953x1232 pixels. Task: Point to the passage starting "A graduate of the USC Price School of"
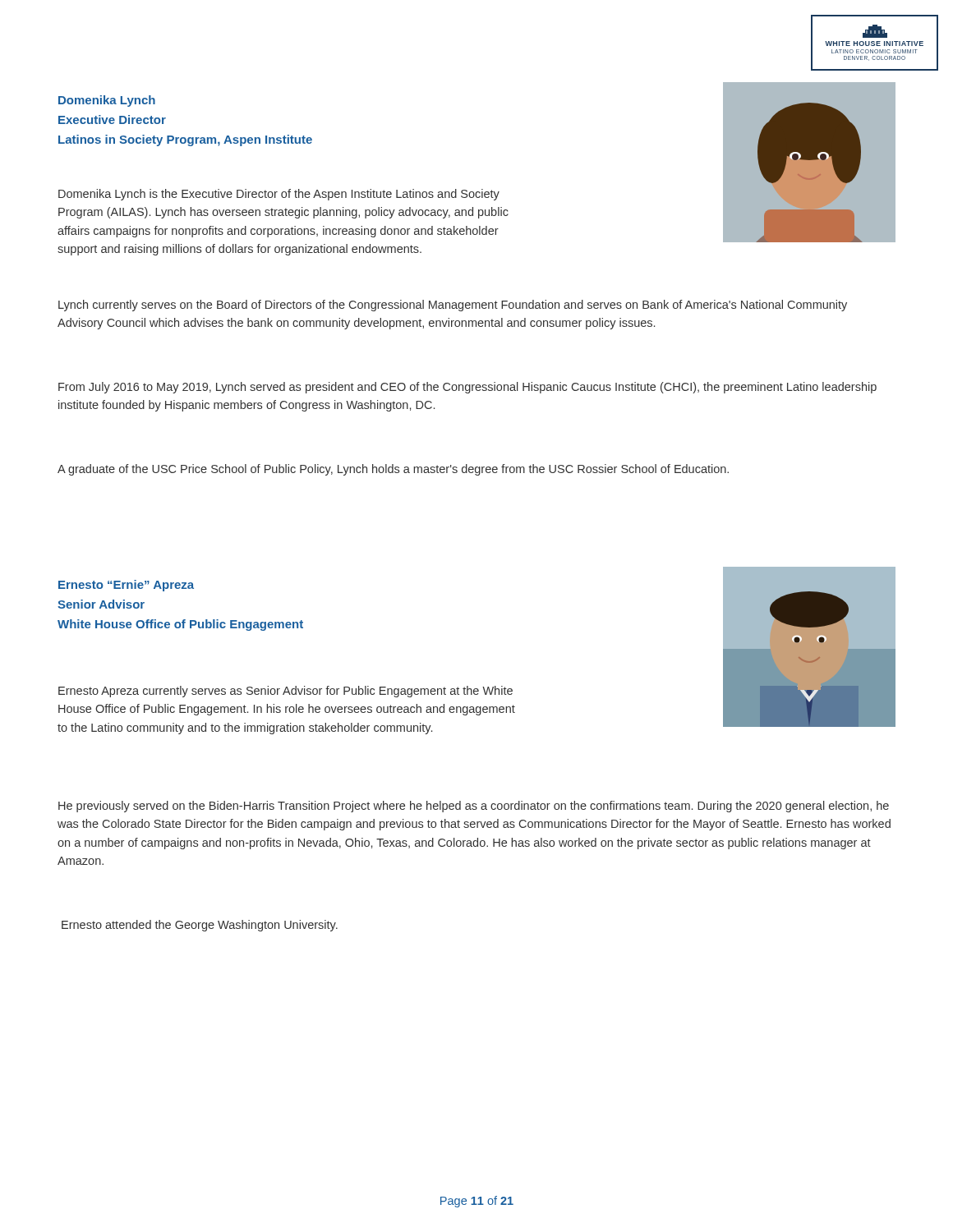[476, 469]
